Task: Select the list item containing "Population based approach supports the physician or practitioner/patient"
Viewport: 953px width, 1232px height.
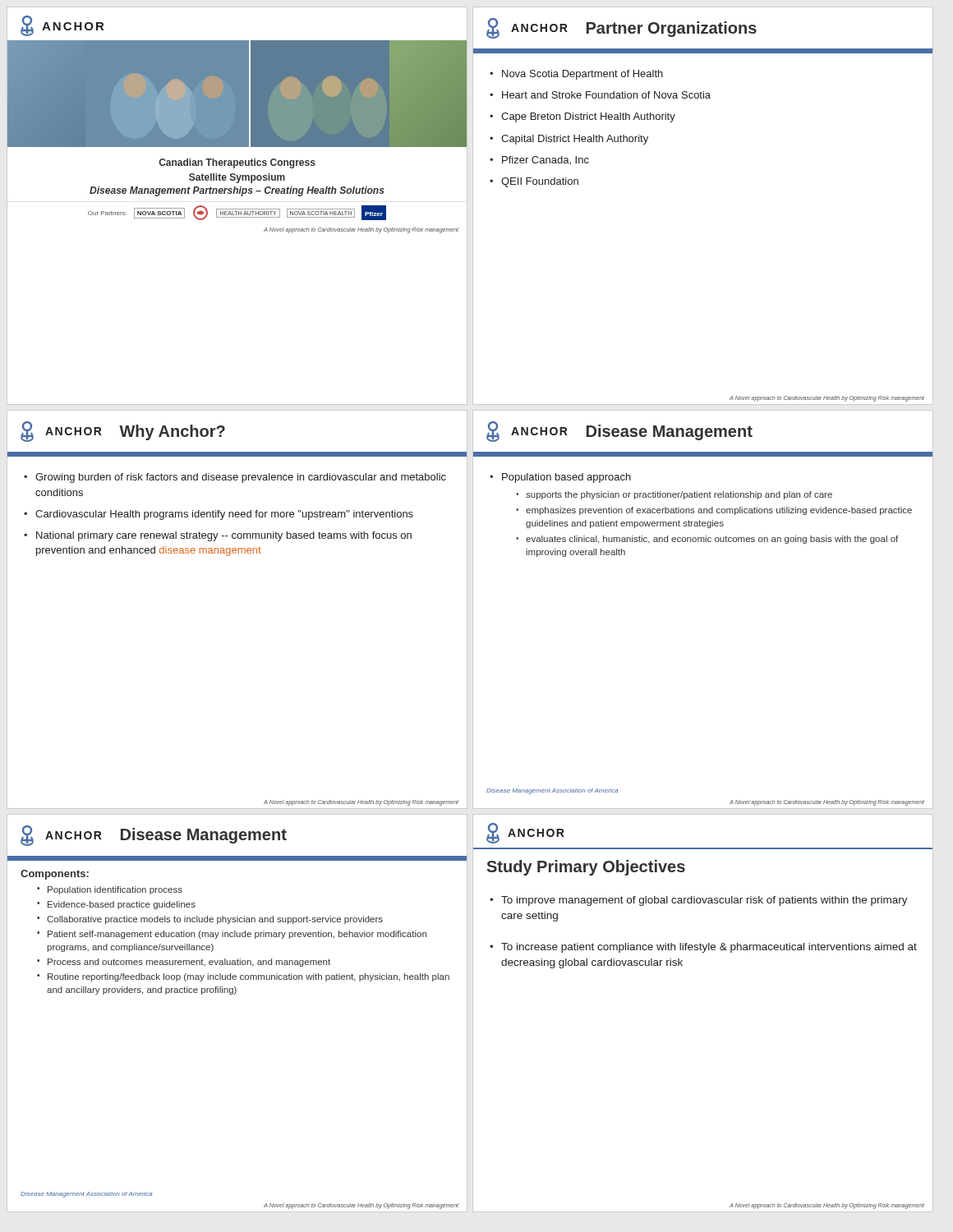Action: click(710, 516)
